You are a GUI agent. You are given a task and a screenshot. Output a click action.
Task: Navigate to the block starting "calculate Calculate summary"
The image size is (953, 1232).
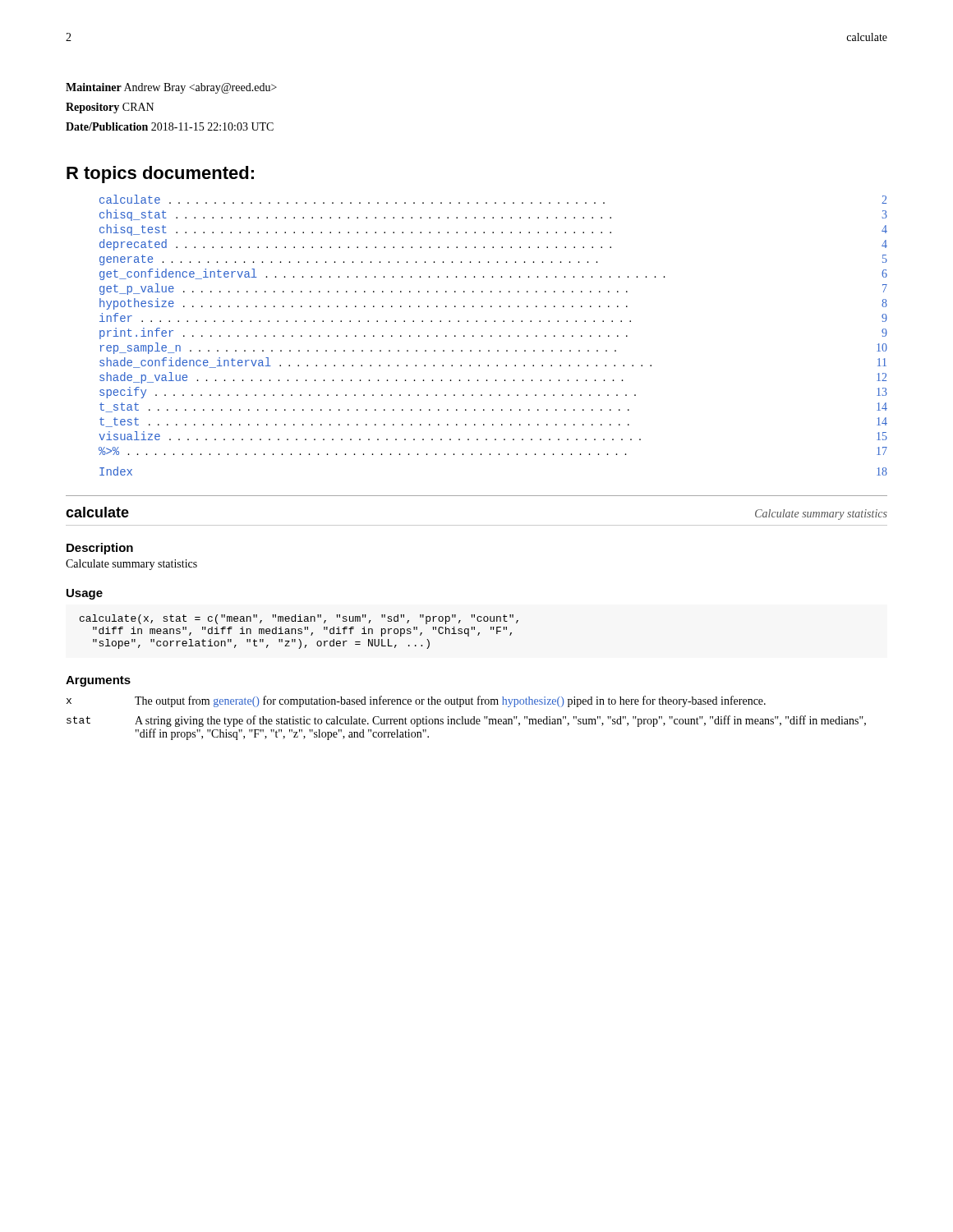476,513
